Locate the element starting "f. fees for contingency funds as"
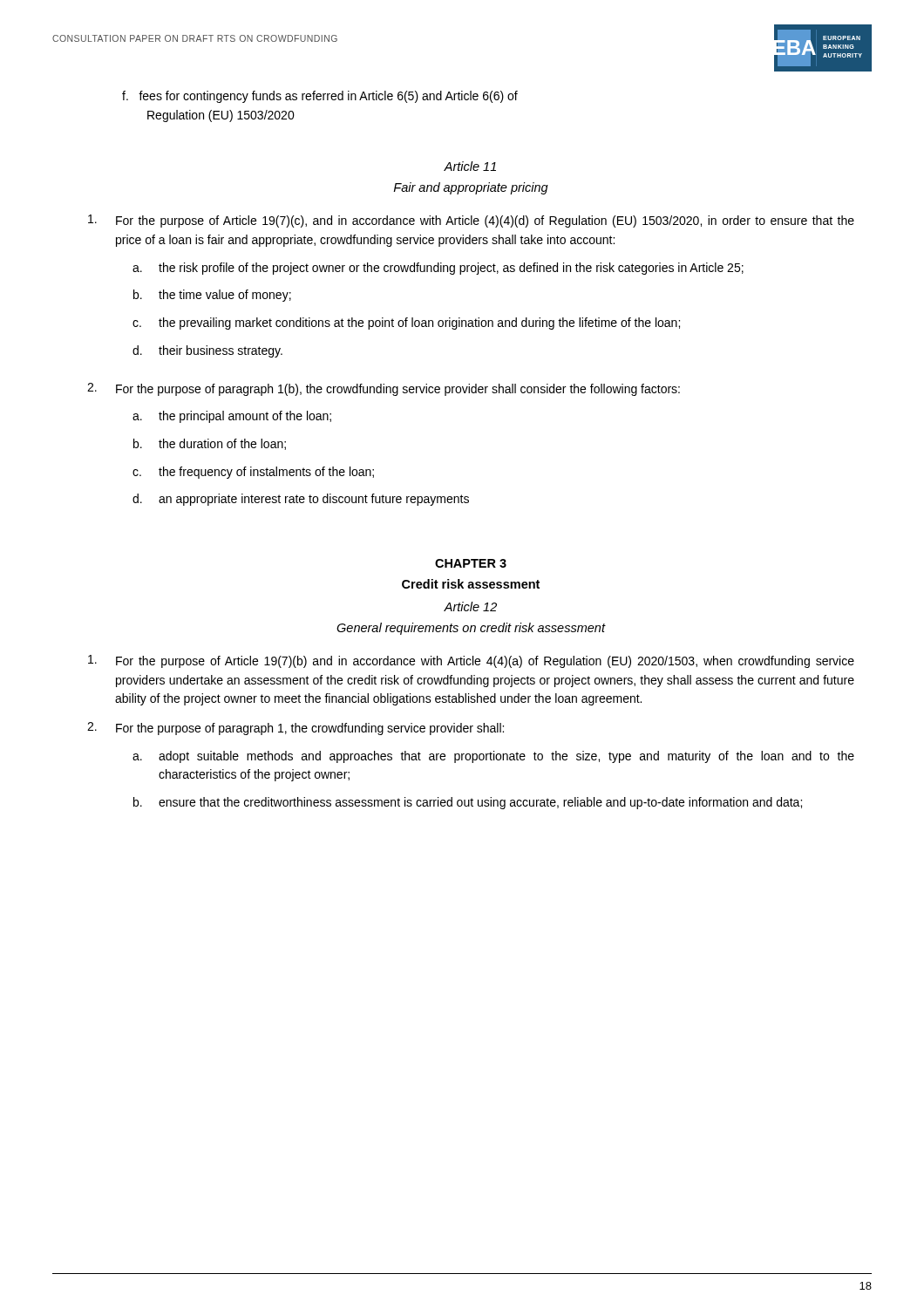 (x=488, y=107)
